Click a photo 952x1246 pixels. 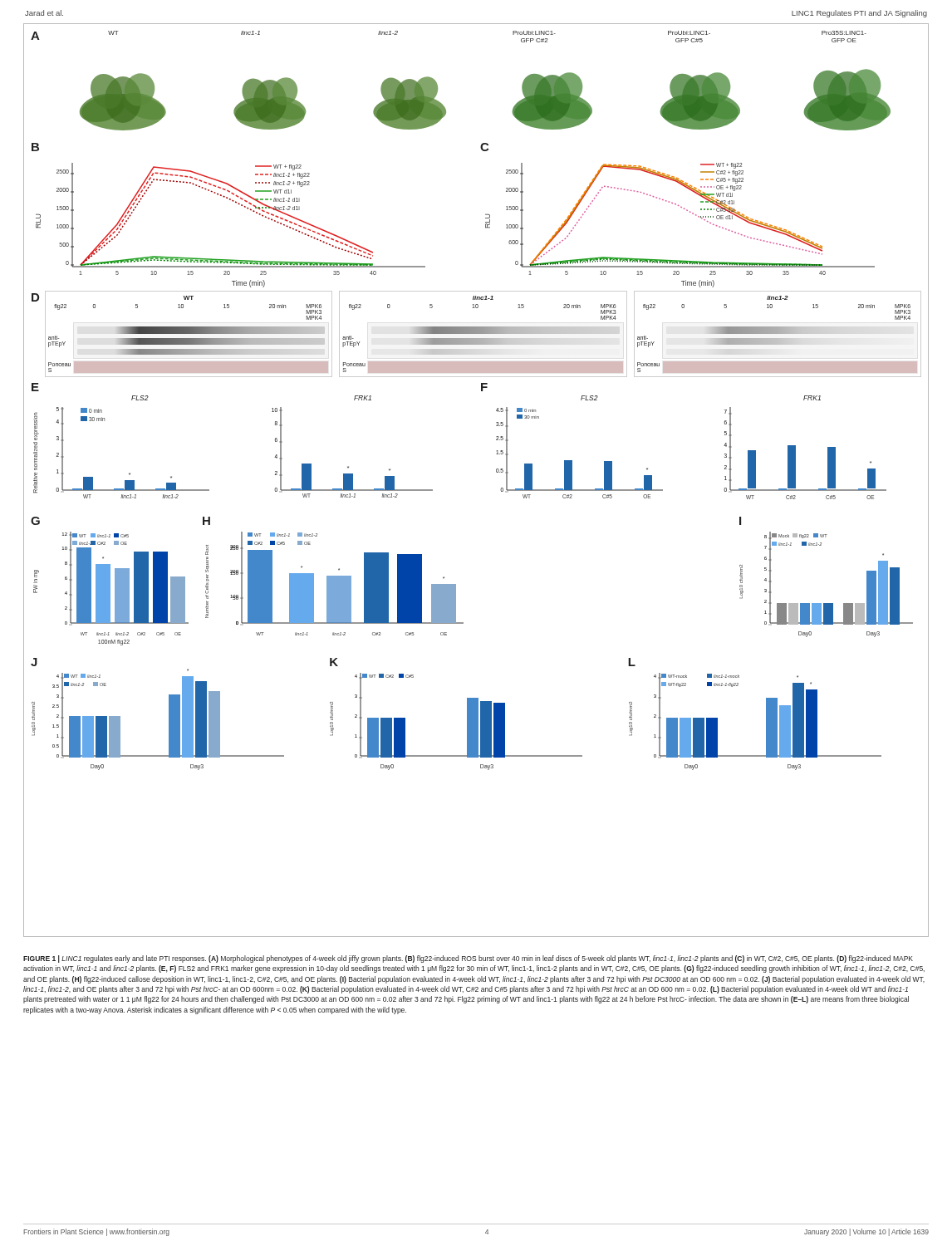coord(476,480)
